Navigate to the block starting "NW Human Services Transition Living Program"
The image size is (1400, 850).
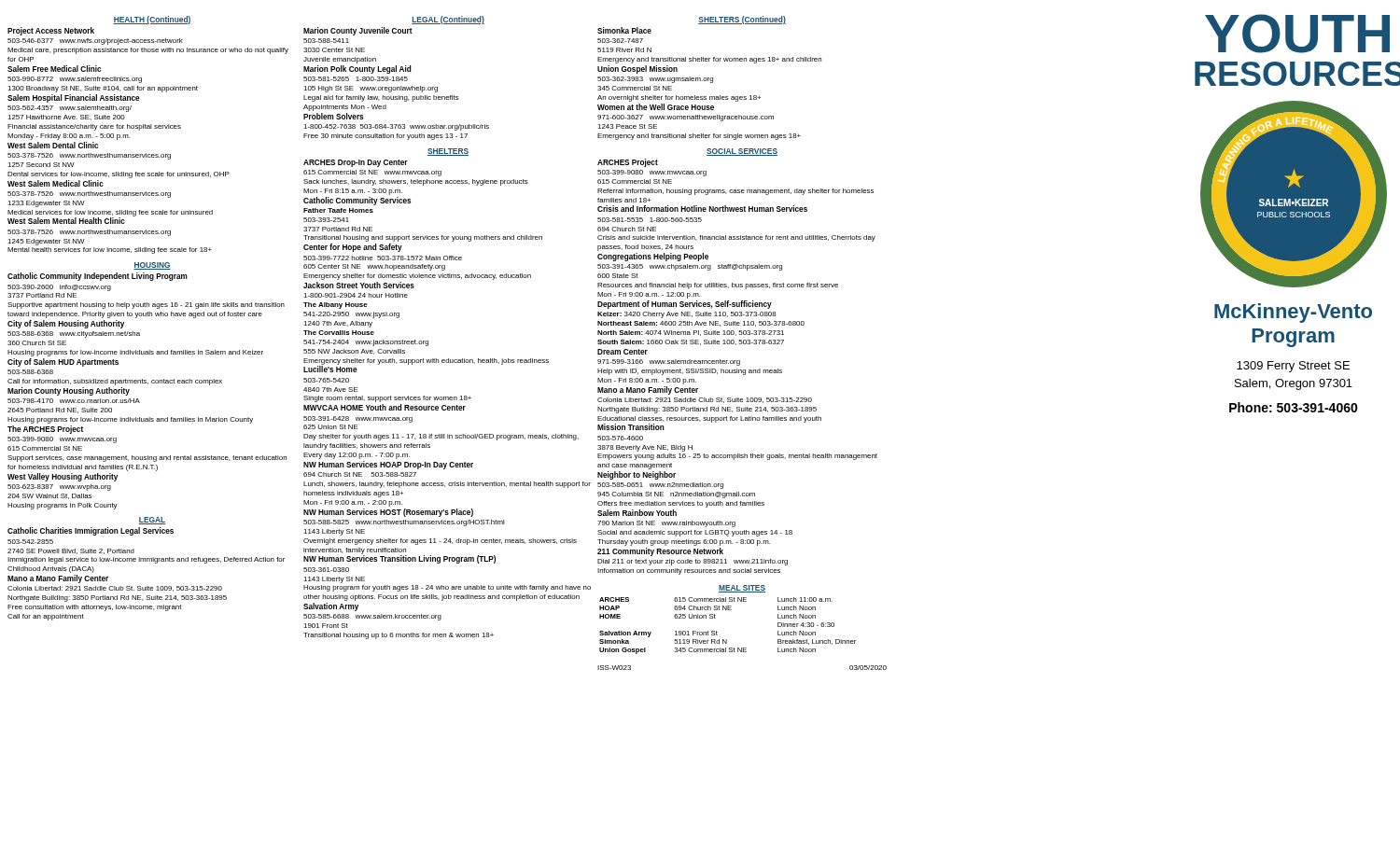tap(448, 579)
